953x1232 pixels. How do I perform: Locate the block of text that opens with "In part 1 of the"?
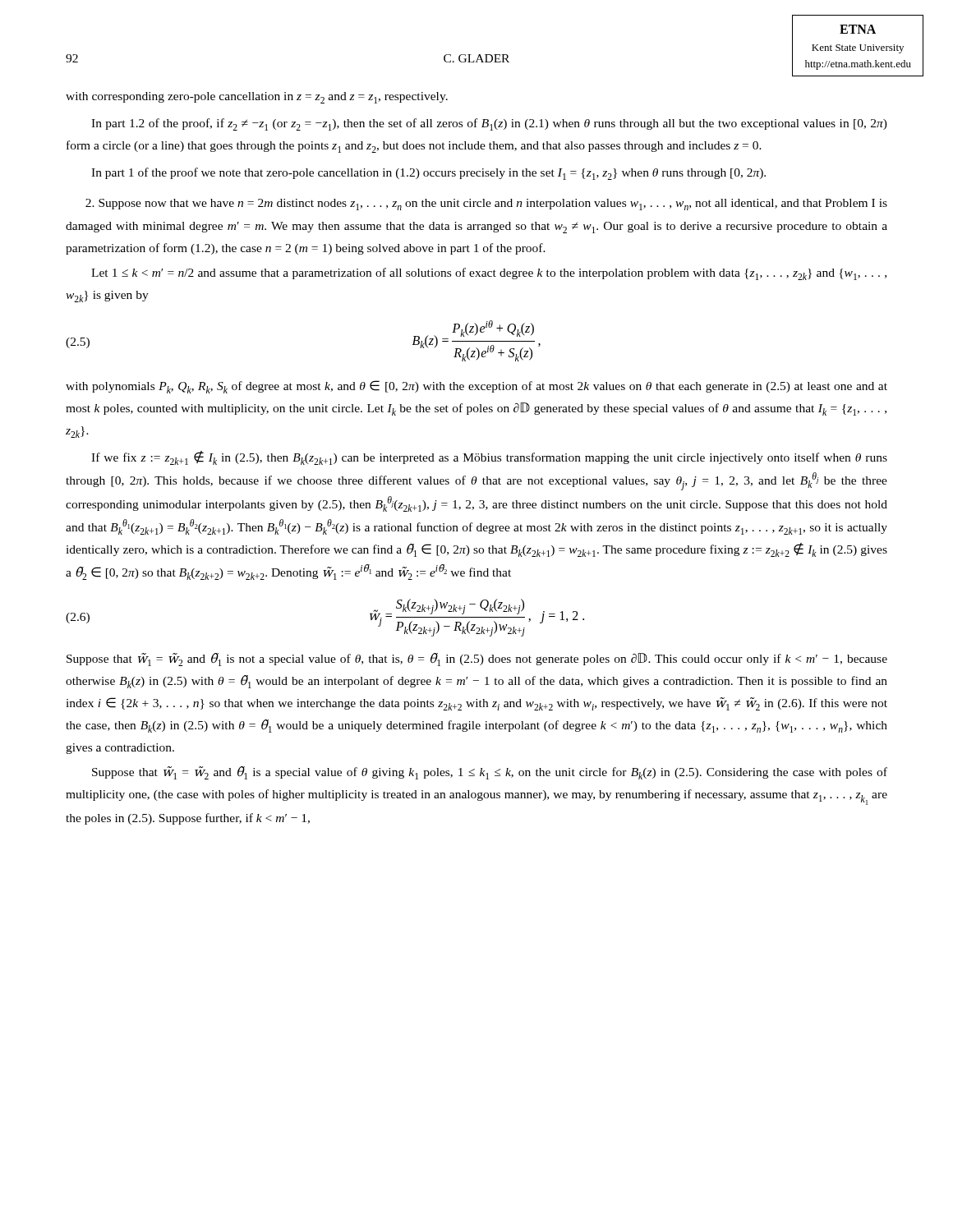click(429, 174)
